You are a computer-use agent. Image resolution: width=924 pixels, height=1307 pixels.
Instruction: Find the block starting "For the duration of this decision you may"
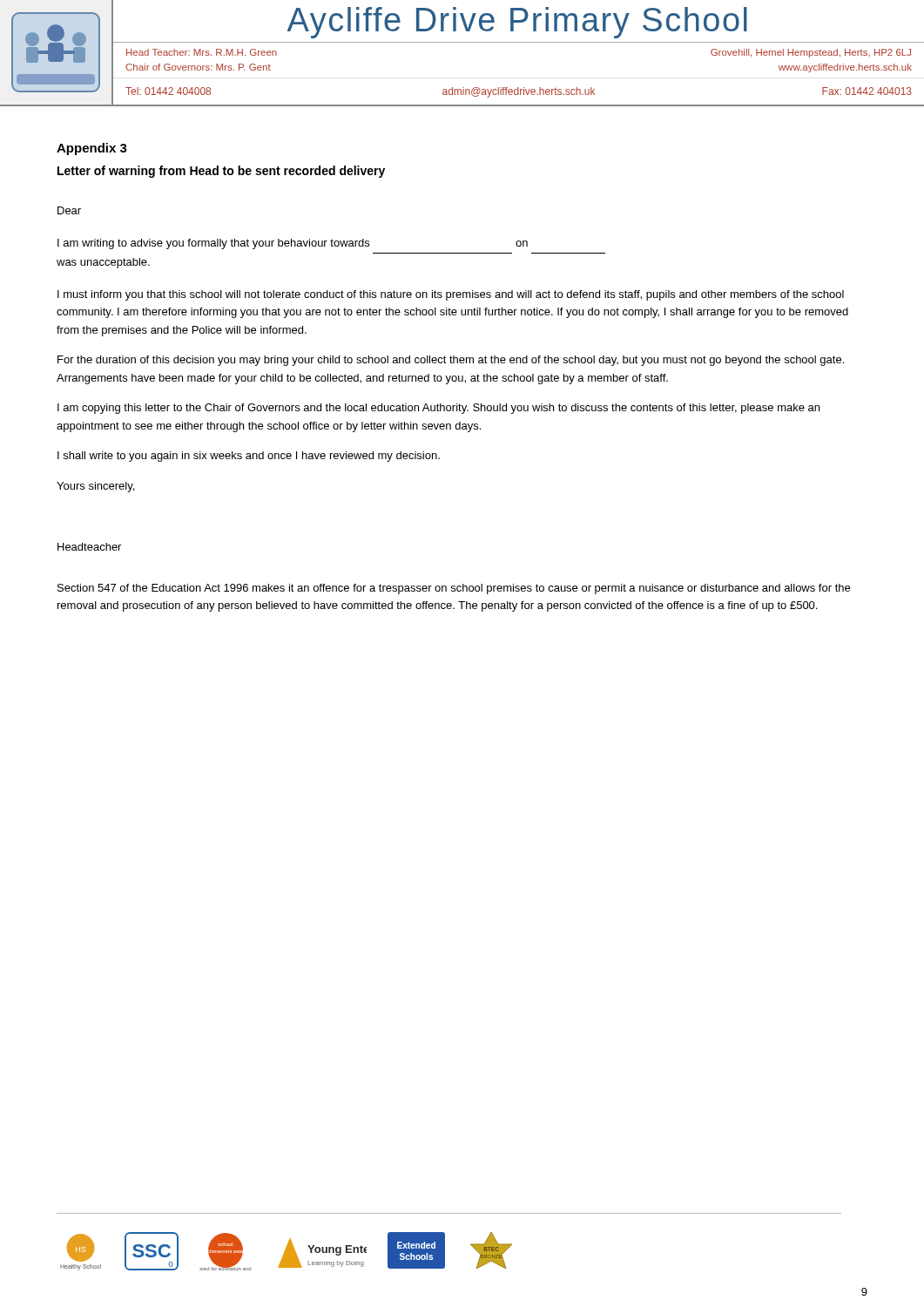click(x=451, y=369)
